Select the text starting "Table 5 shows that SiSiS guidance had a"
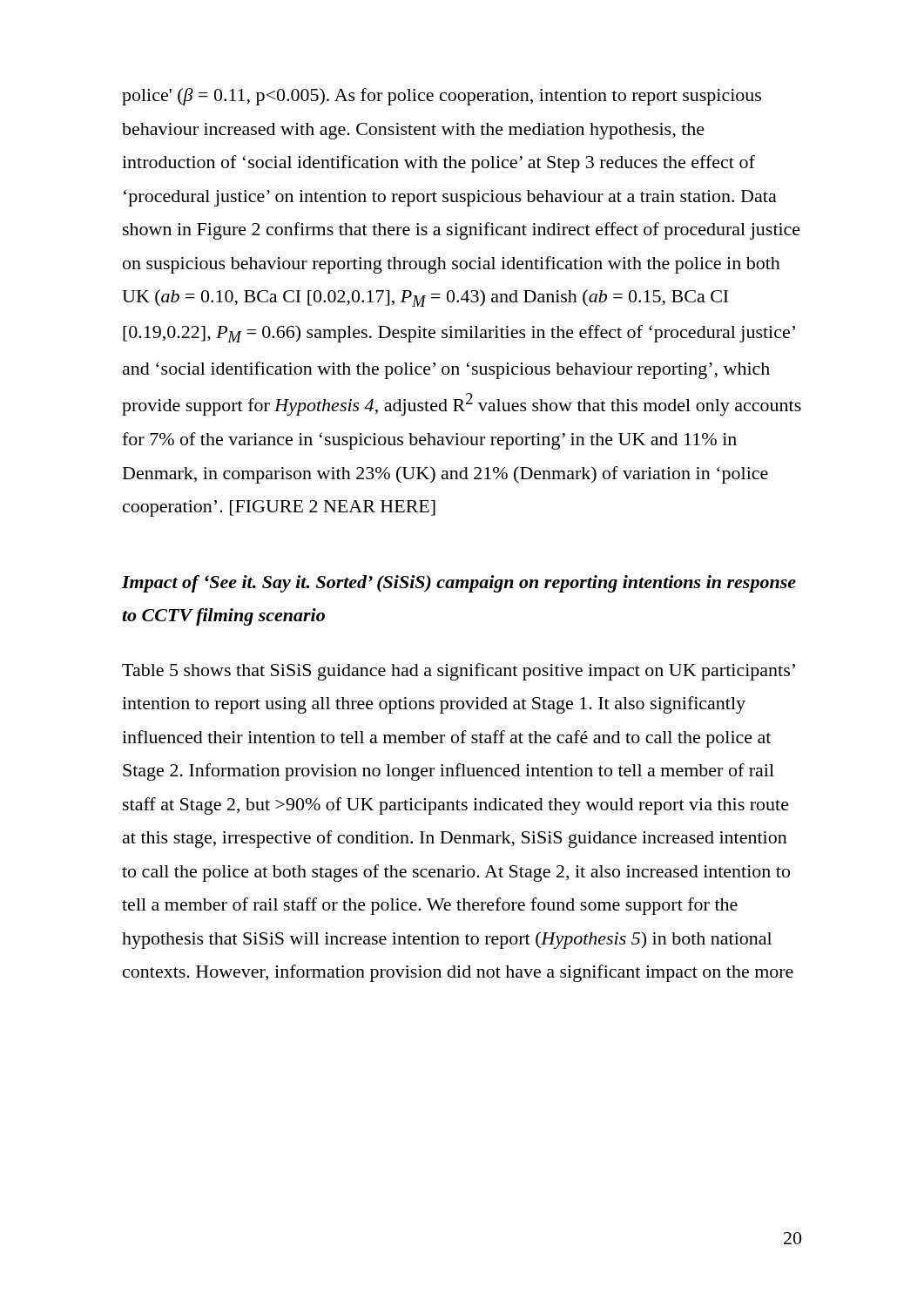This screenshot has width=924, height=1307. click(459, 820)
